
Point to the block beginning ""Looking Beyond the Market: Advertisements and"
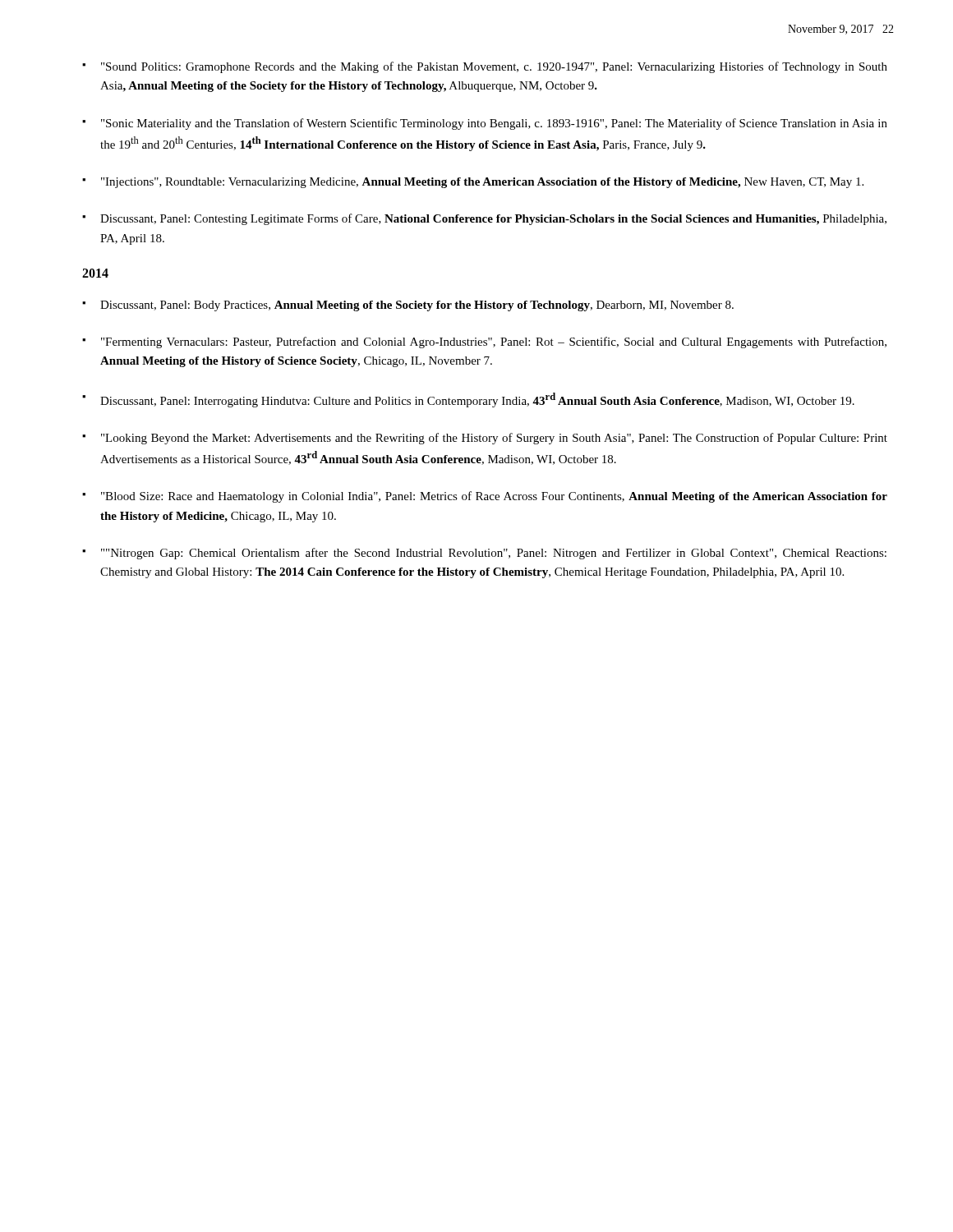point(485,449)
